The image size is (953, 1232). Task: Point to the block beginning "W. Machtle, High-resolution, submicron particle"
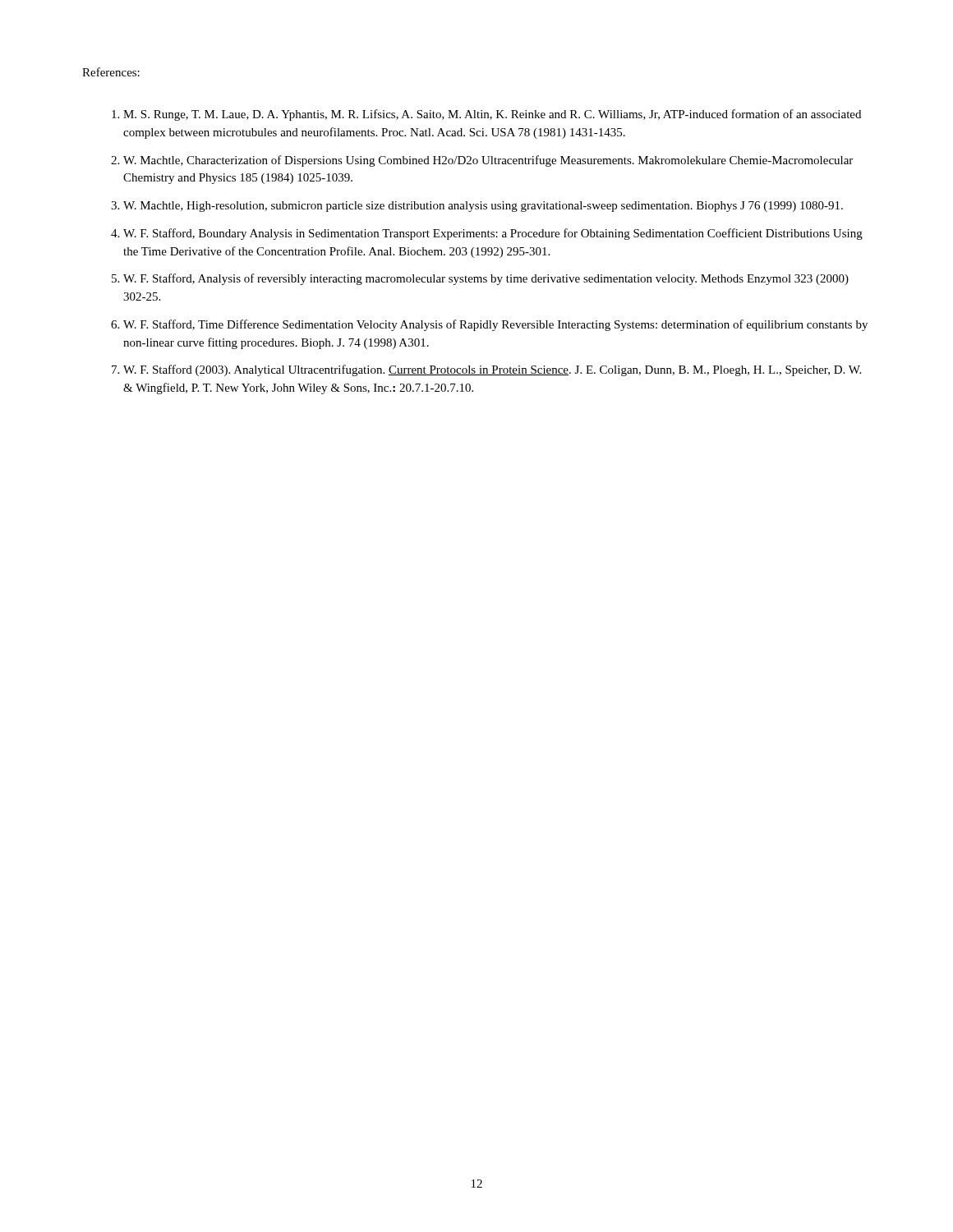[x=483, y=205]
